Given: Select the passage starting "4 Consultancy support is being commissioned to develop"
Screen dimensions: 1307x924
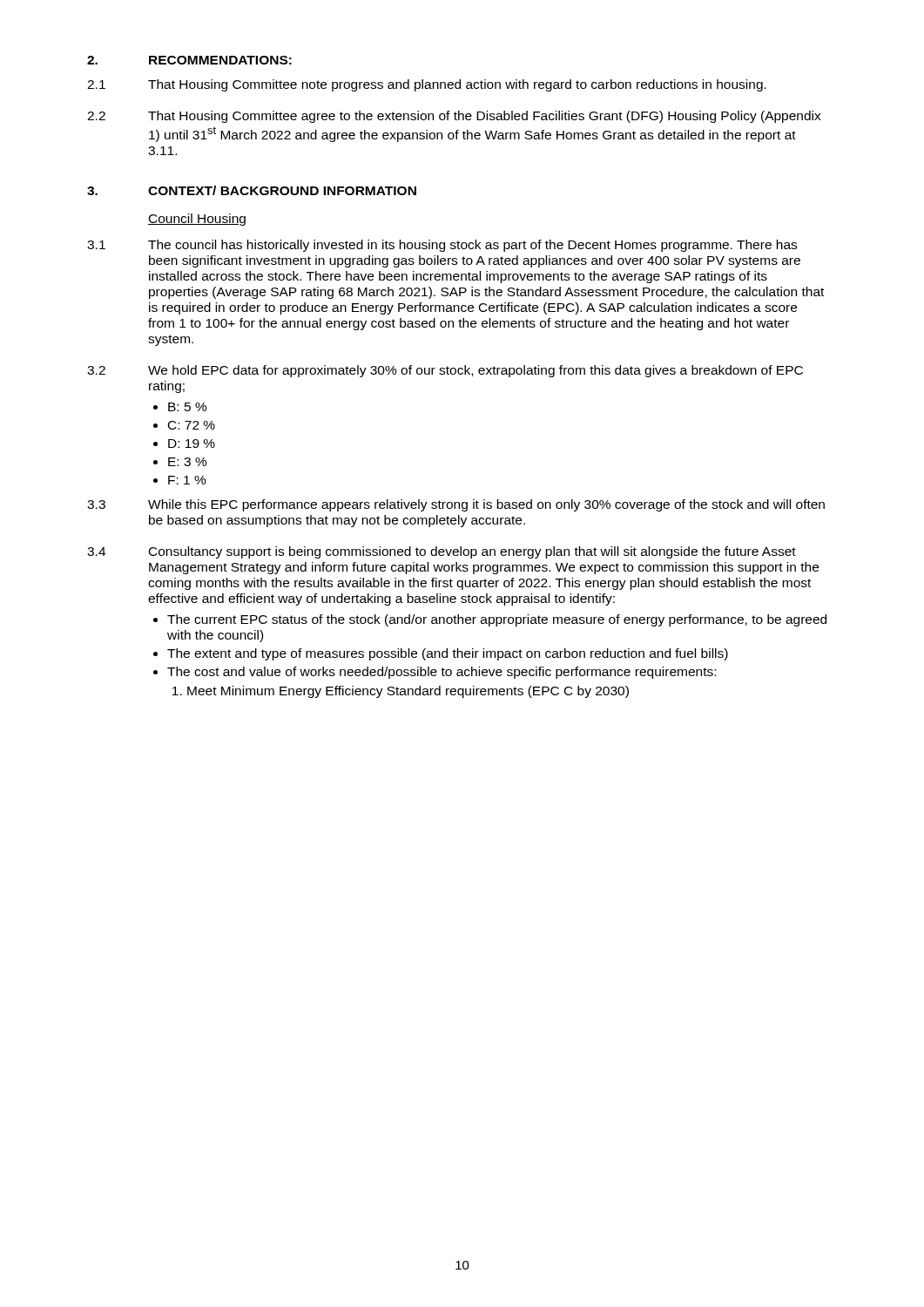Looking at the screenshot, I should point(458,624).
